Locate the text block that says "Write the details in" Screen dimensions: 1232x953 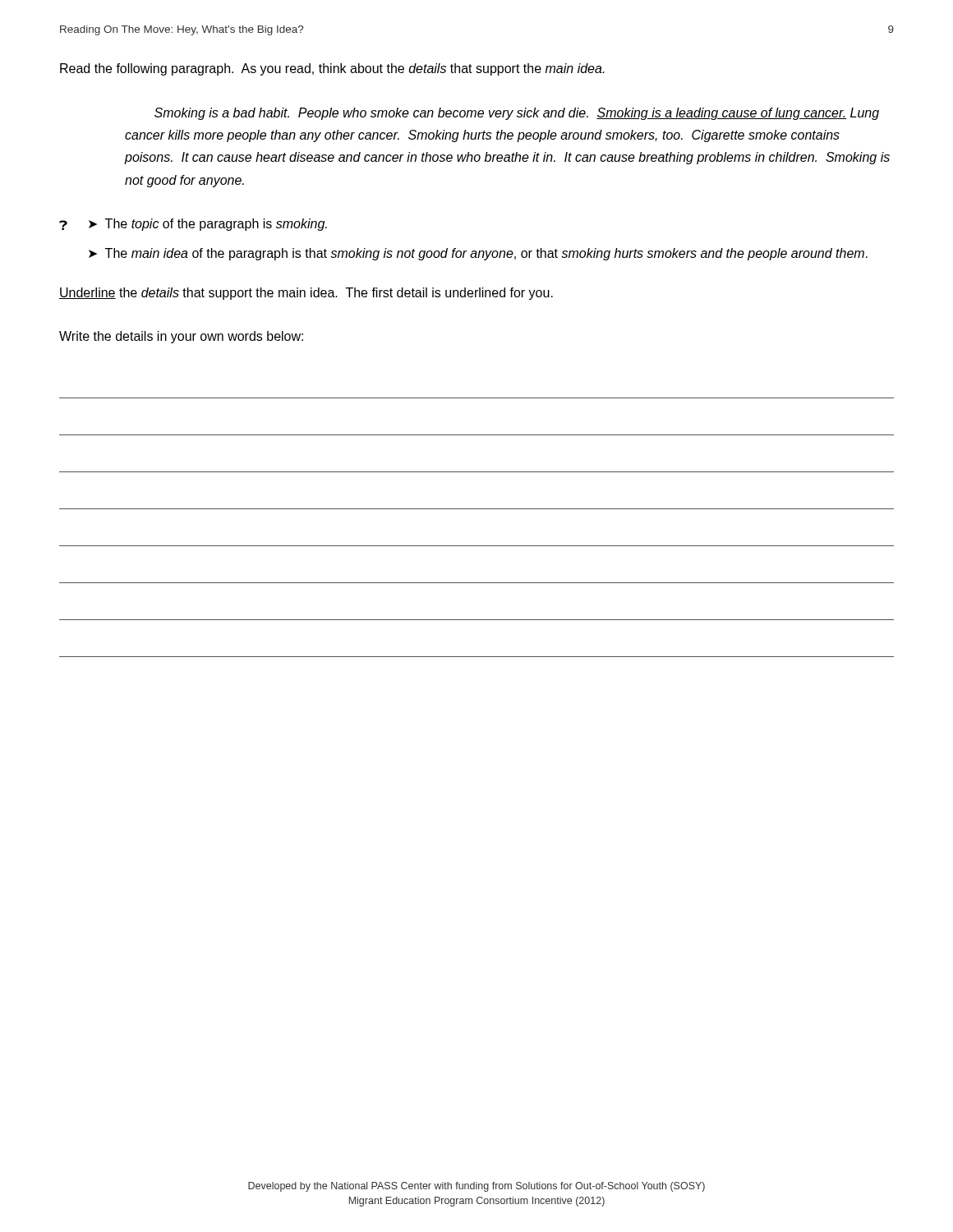182,336
